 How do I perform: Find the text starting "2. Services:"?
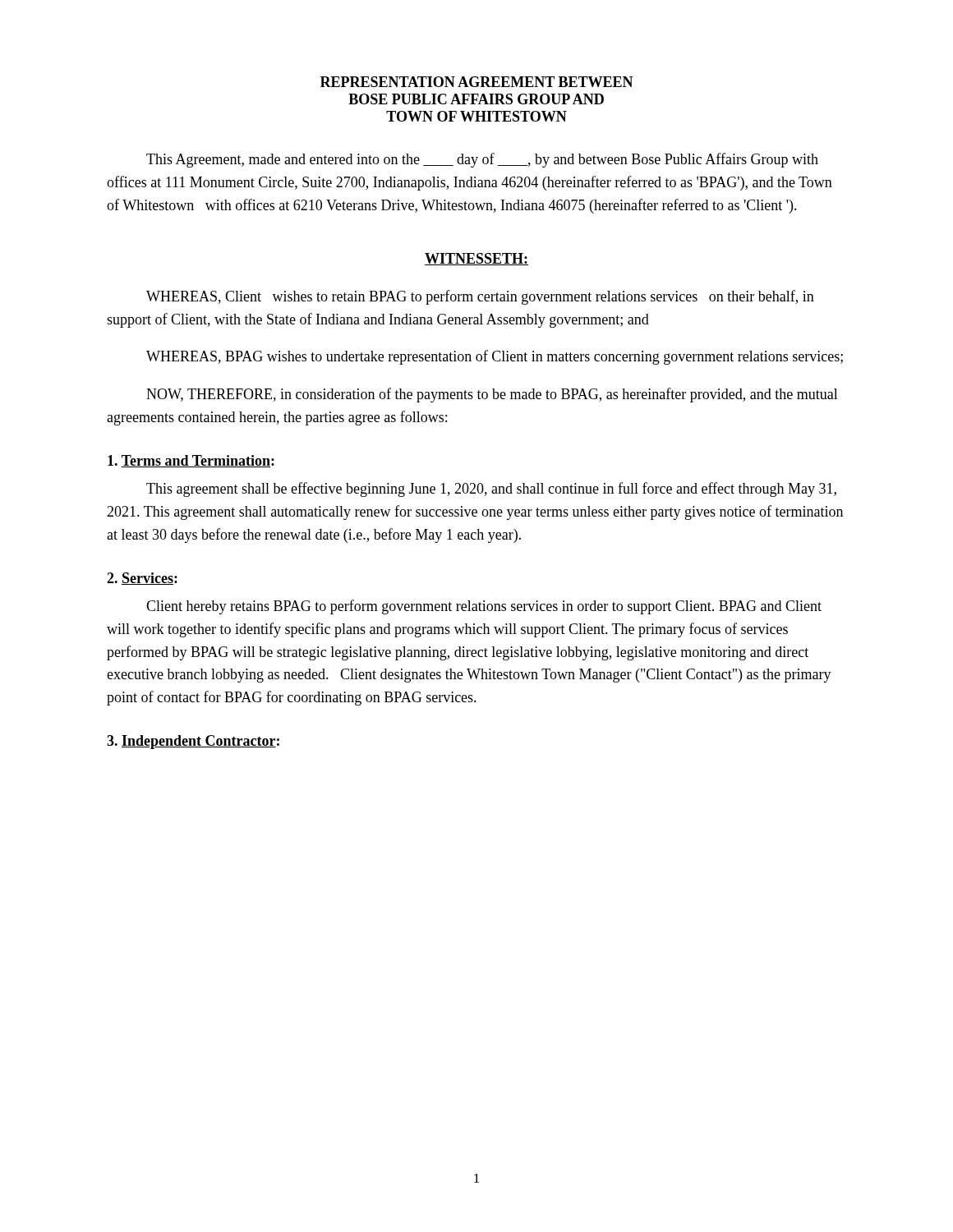(143, 578)
